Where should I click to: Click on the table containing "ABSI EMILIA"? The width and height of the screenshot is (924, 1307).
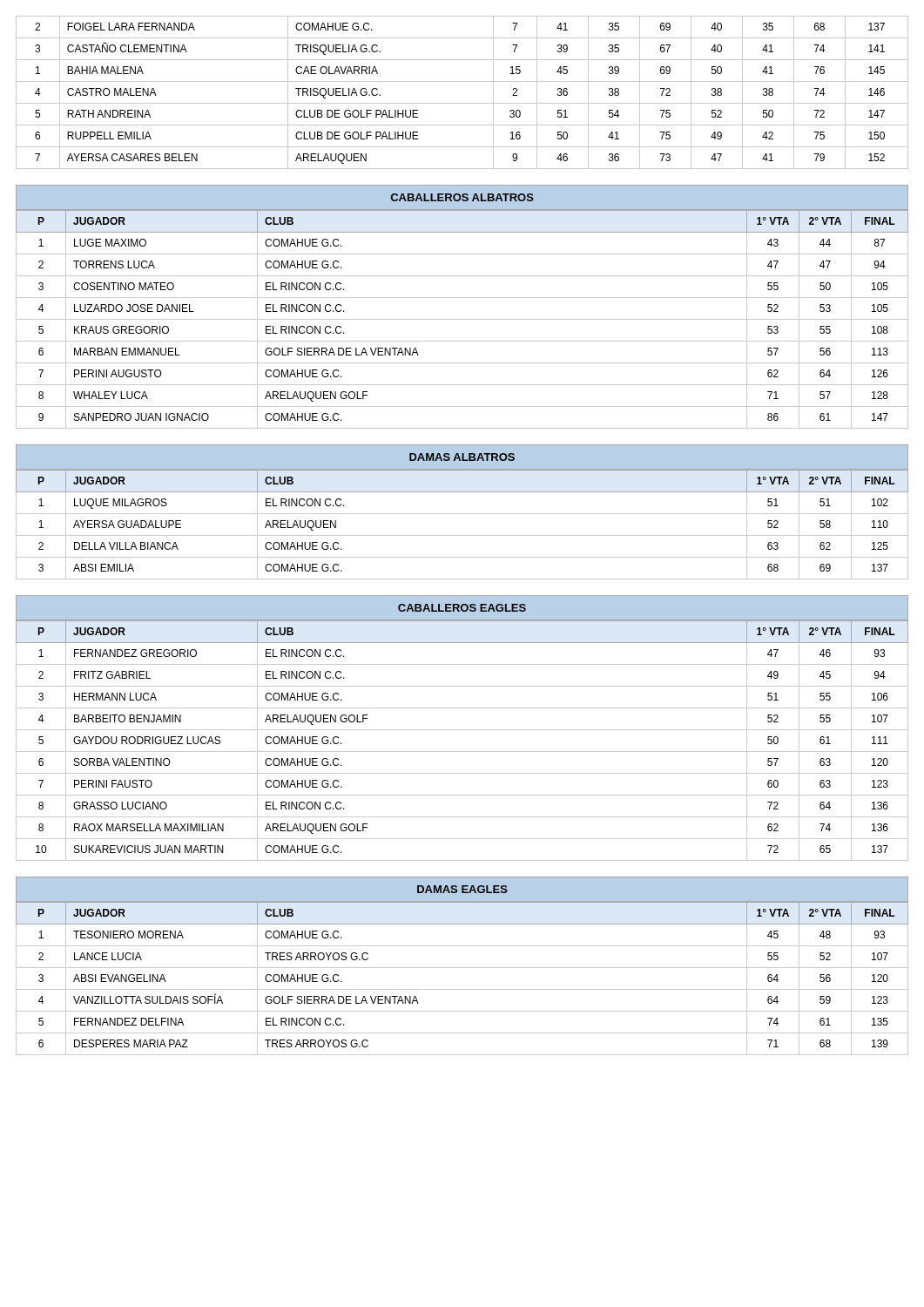tap(462, 512)
